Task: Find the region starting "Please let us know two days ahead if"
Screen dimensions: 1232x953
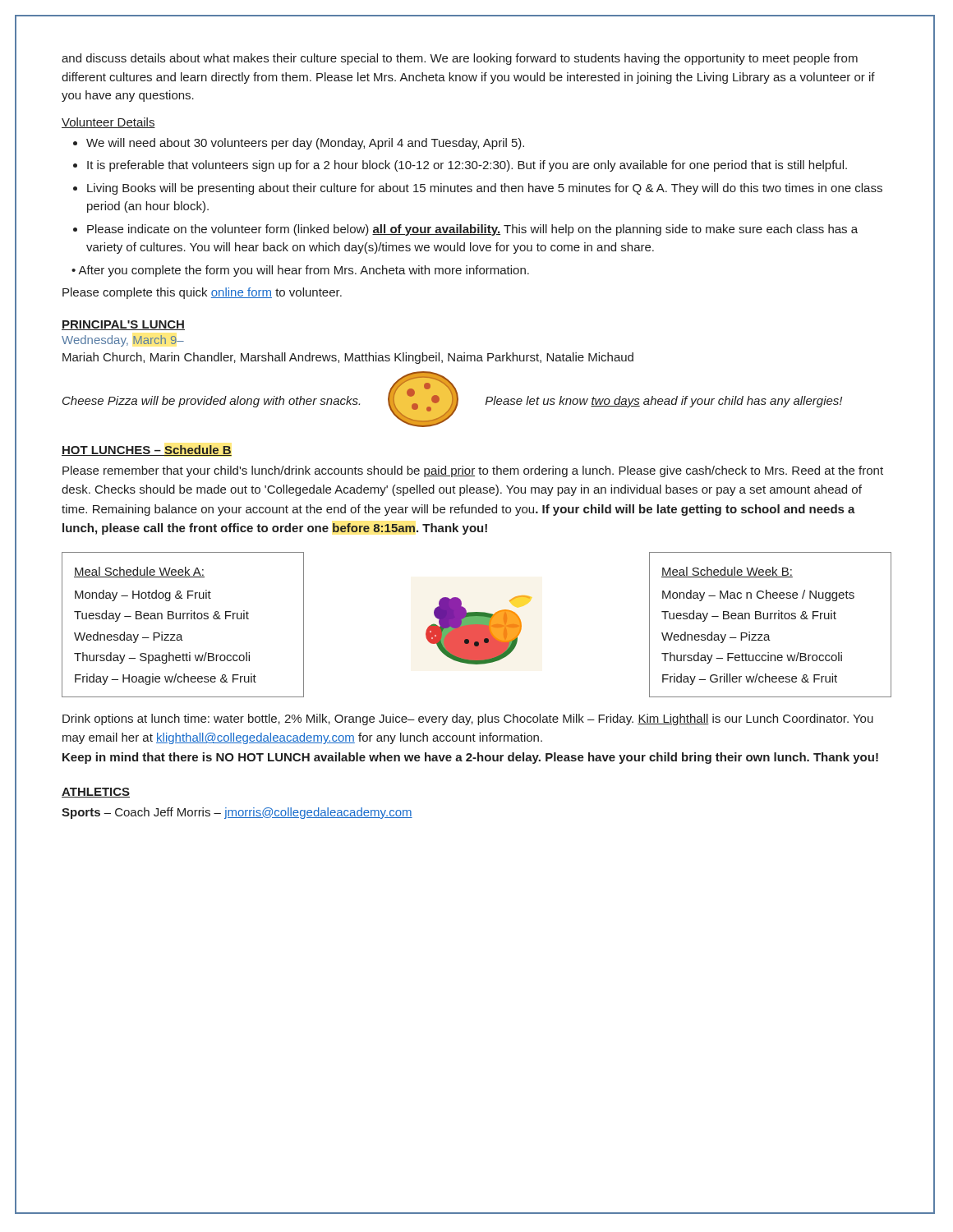Action: (x=664, y=400)
